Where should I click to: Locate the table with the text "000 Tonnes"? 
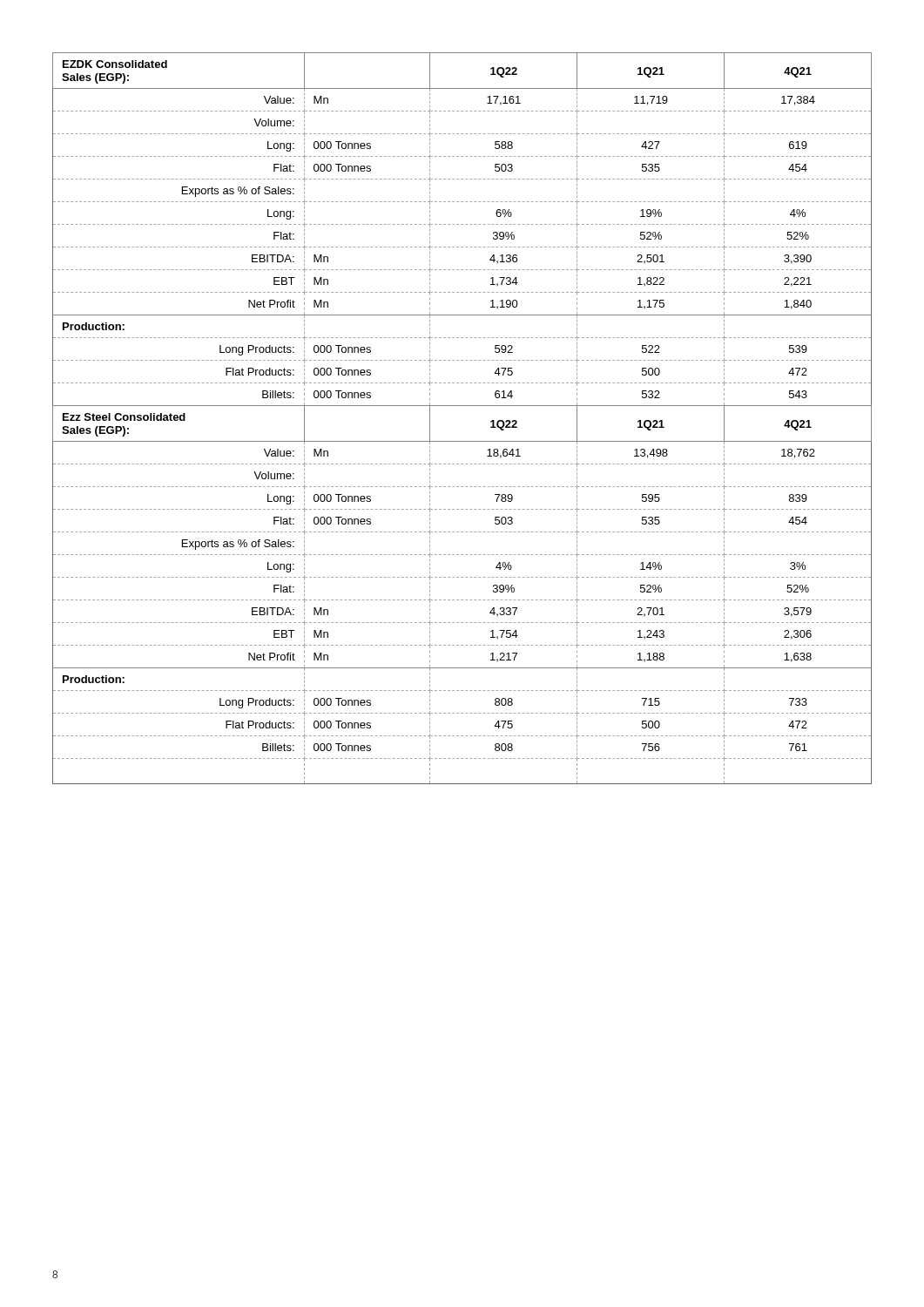pyautogui.click(x=462, y=418)
